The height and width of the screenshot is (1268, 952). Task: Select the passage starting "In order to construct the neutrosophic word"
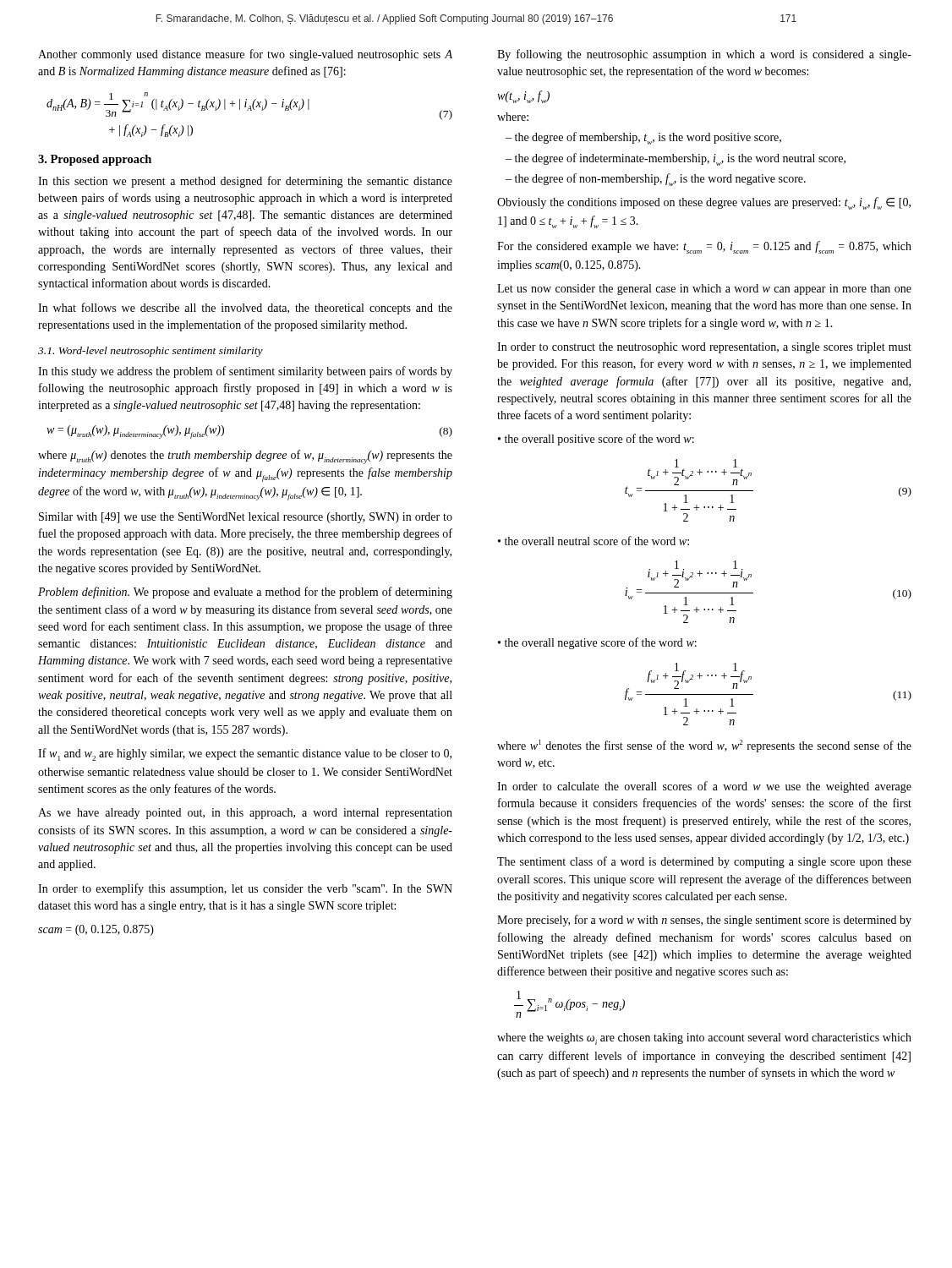click(x=704, y=382)
